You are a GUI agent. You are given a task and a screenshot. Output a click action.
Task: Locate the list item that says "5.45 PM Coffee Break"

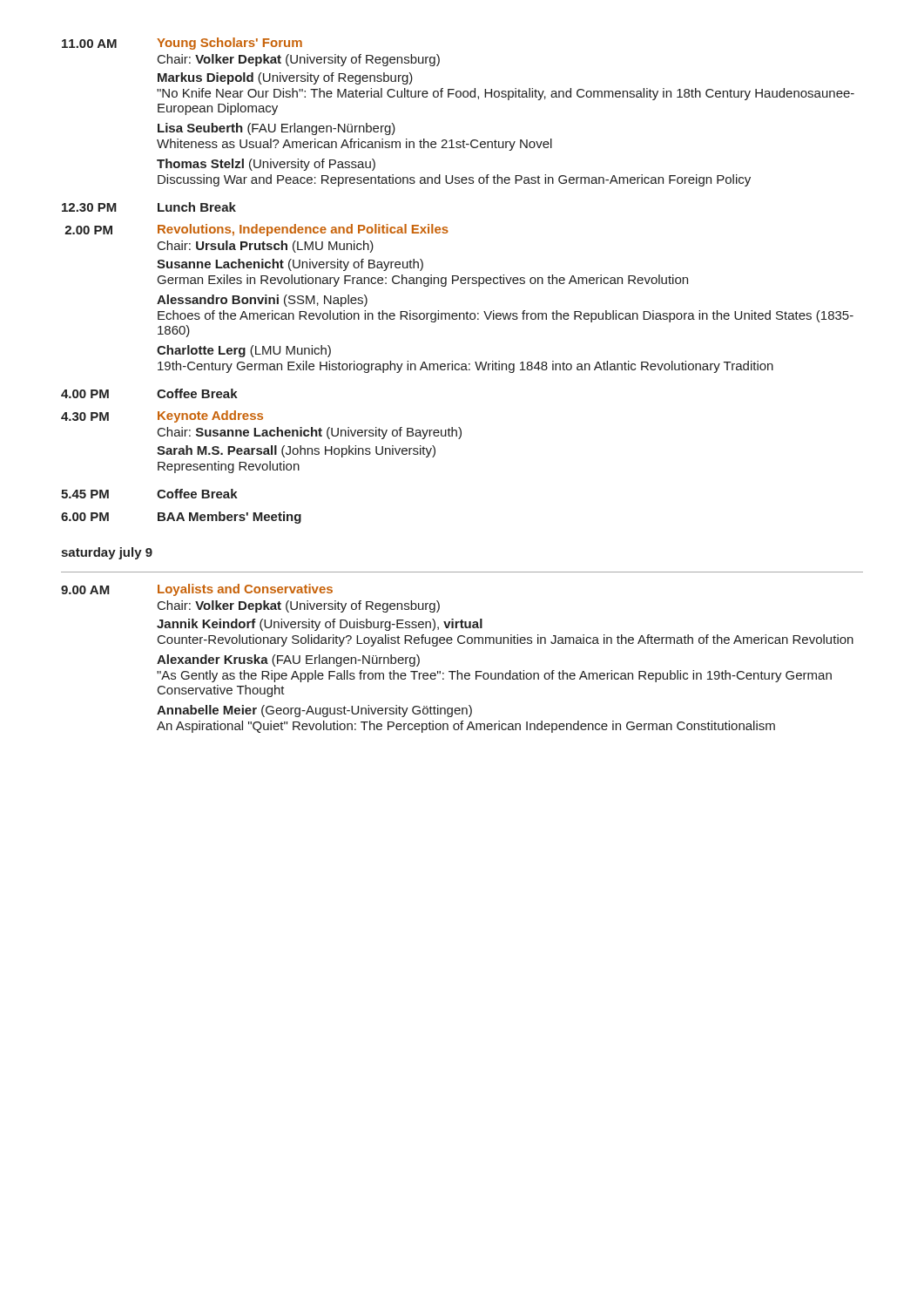(77, 494)
